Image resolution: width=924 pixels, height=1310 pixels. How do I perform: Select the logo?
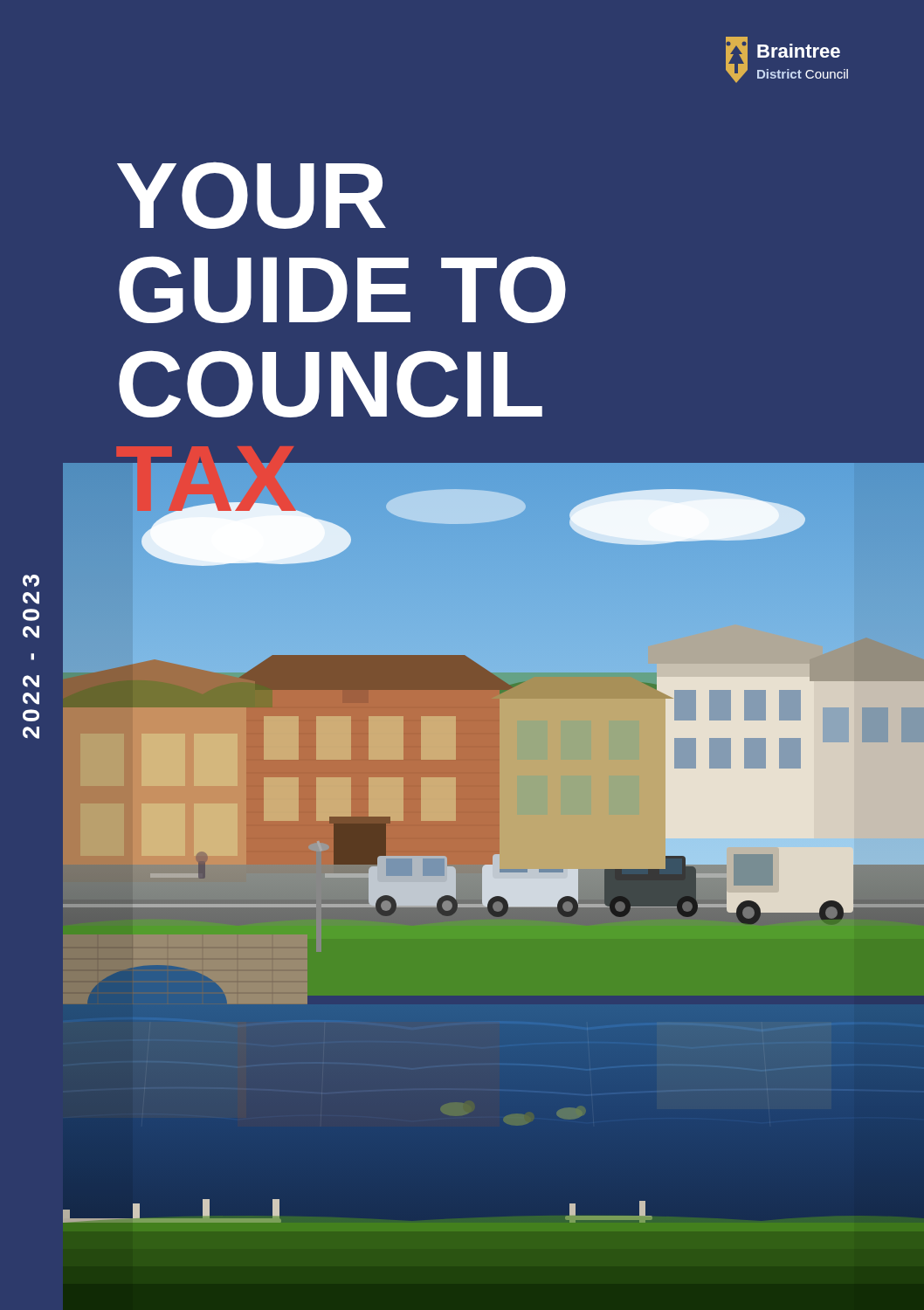(793, 64)
